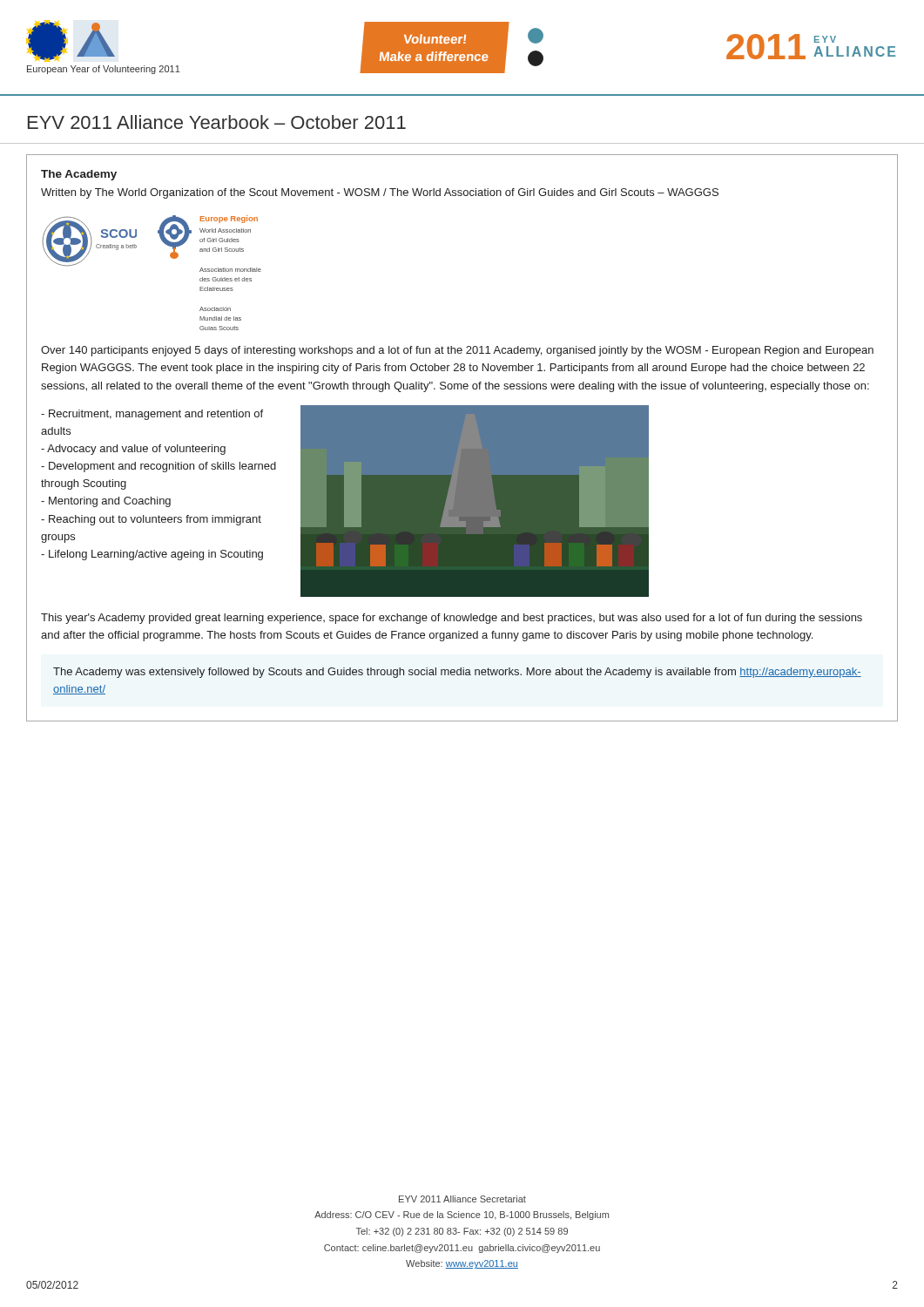Screen dimensions: 1307x924
Task: Where is the passage that starts "Reaching out to volunteers from immigrant"?
Action: coord(151,527)
